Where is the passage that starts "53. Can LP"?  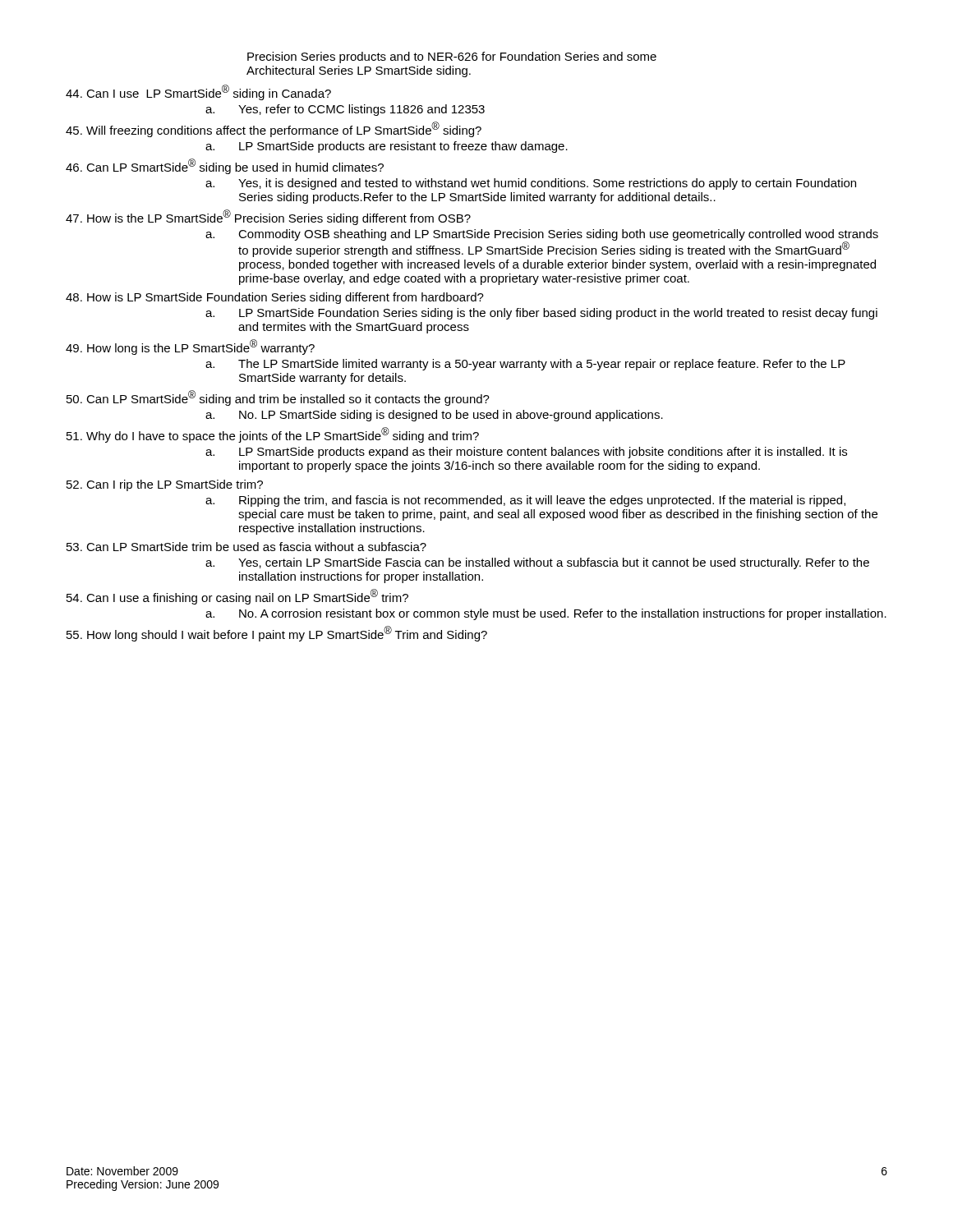point(246,547)
